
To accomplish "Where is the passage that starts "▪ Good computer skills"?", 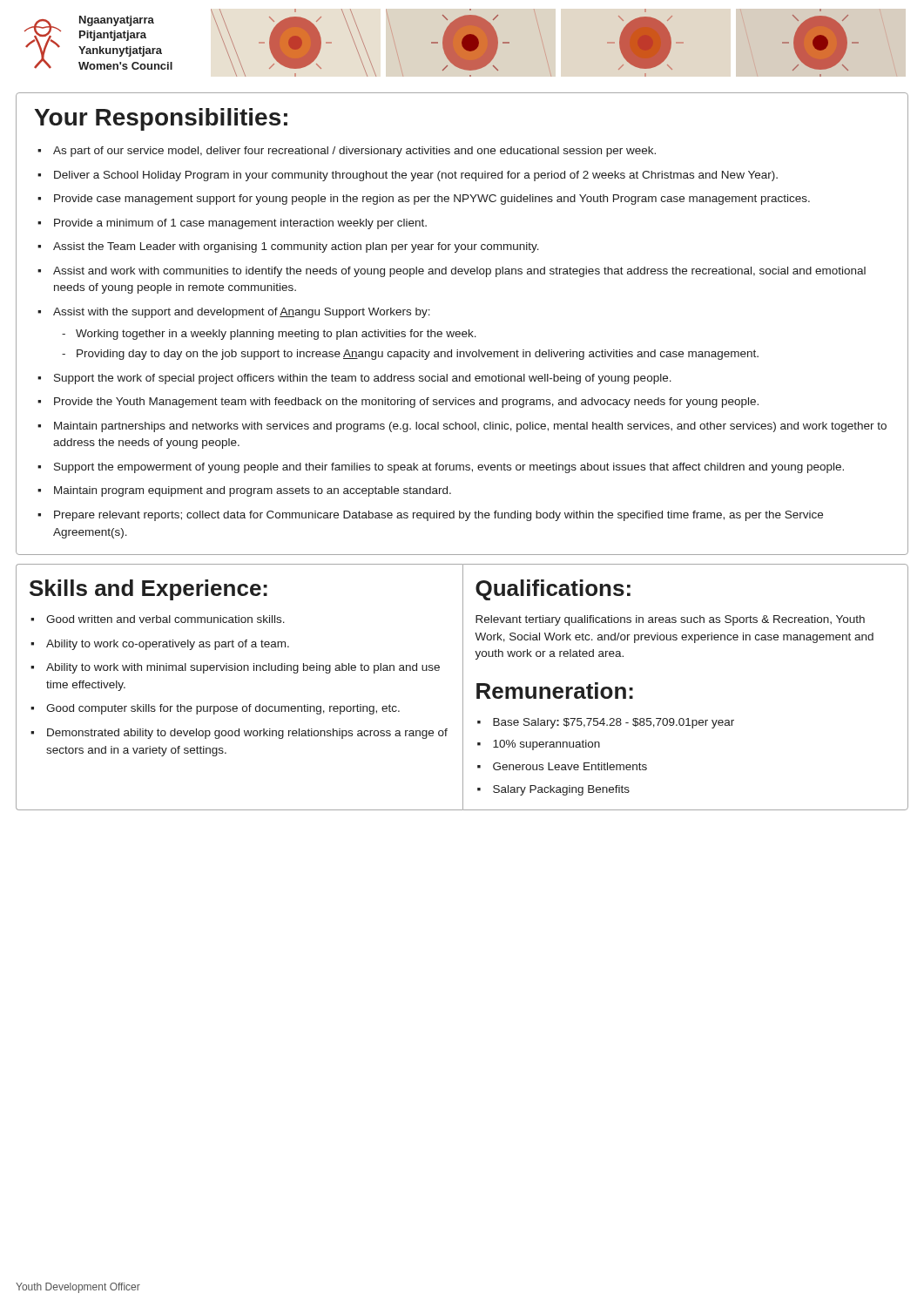I will coord(215,709).
